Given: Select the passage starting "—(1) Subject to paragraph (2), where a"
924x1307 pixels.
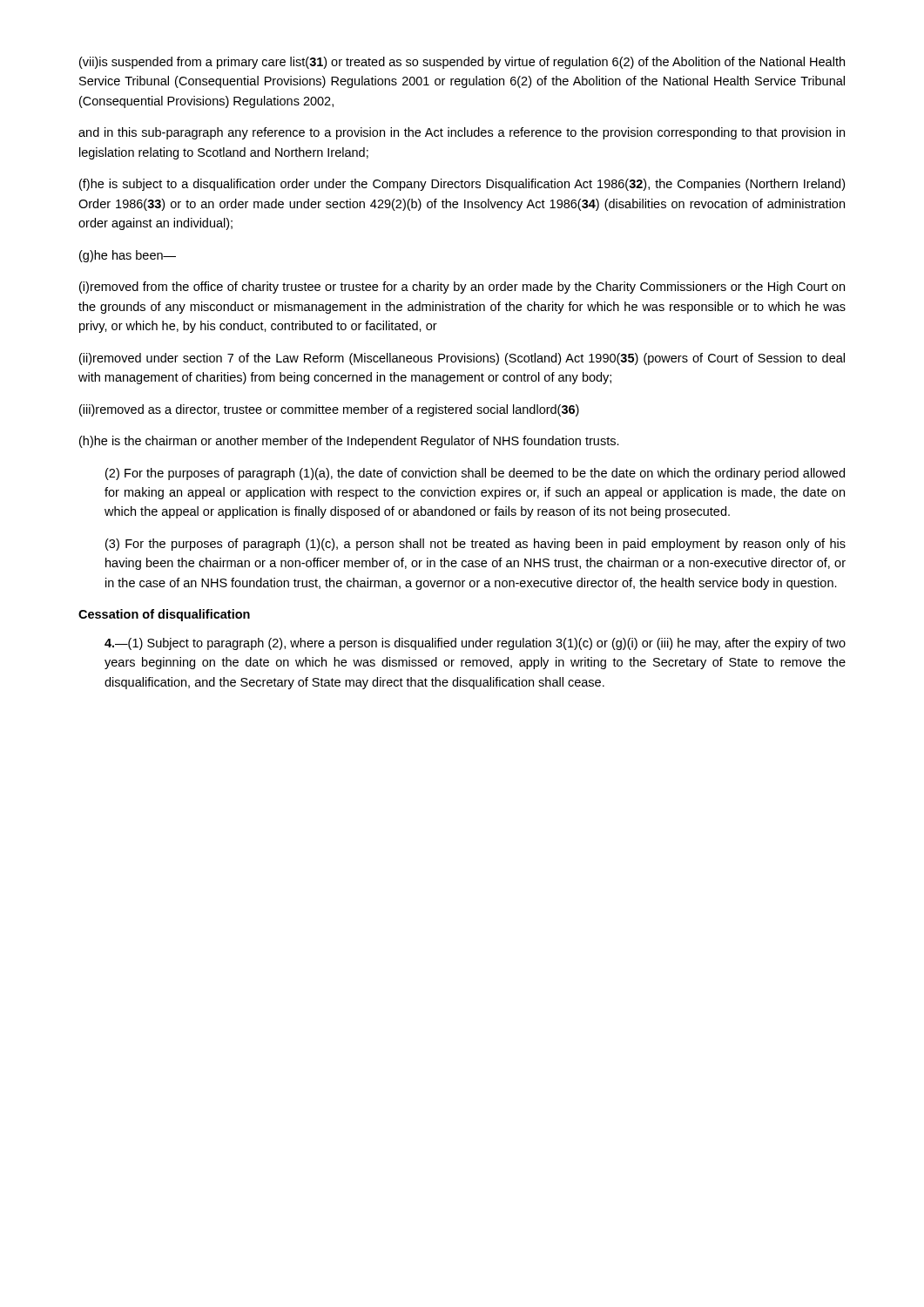Looking at the screenshot, I should coord(475,662).
